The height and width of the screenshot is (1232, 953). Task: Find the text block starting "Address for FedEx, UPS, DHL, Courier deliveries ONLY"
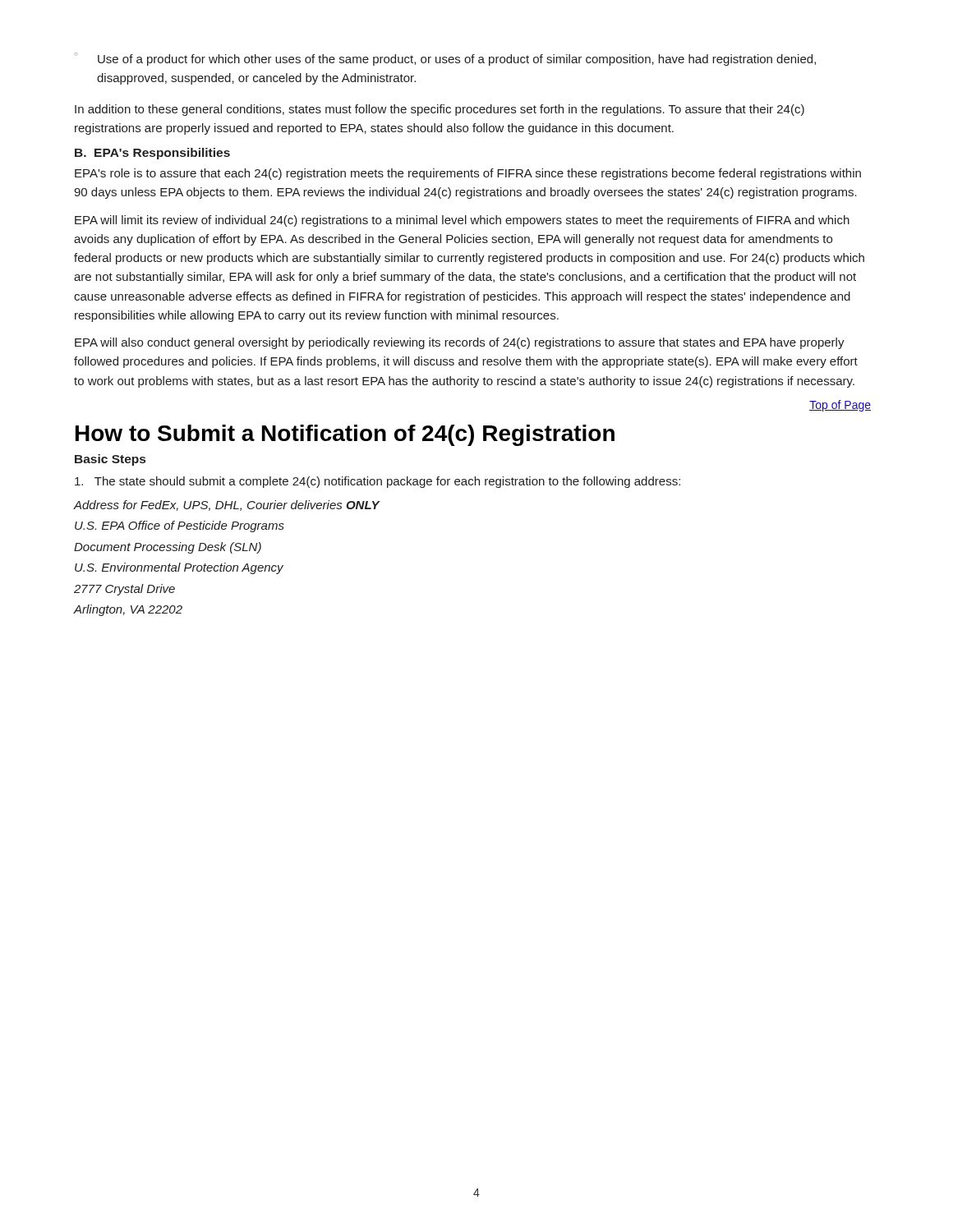(227, 557)
